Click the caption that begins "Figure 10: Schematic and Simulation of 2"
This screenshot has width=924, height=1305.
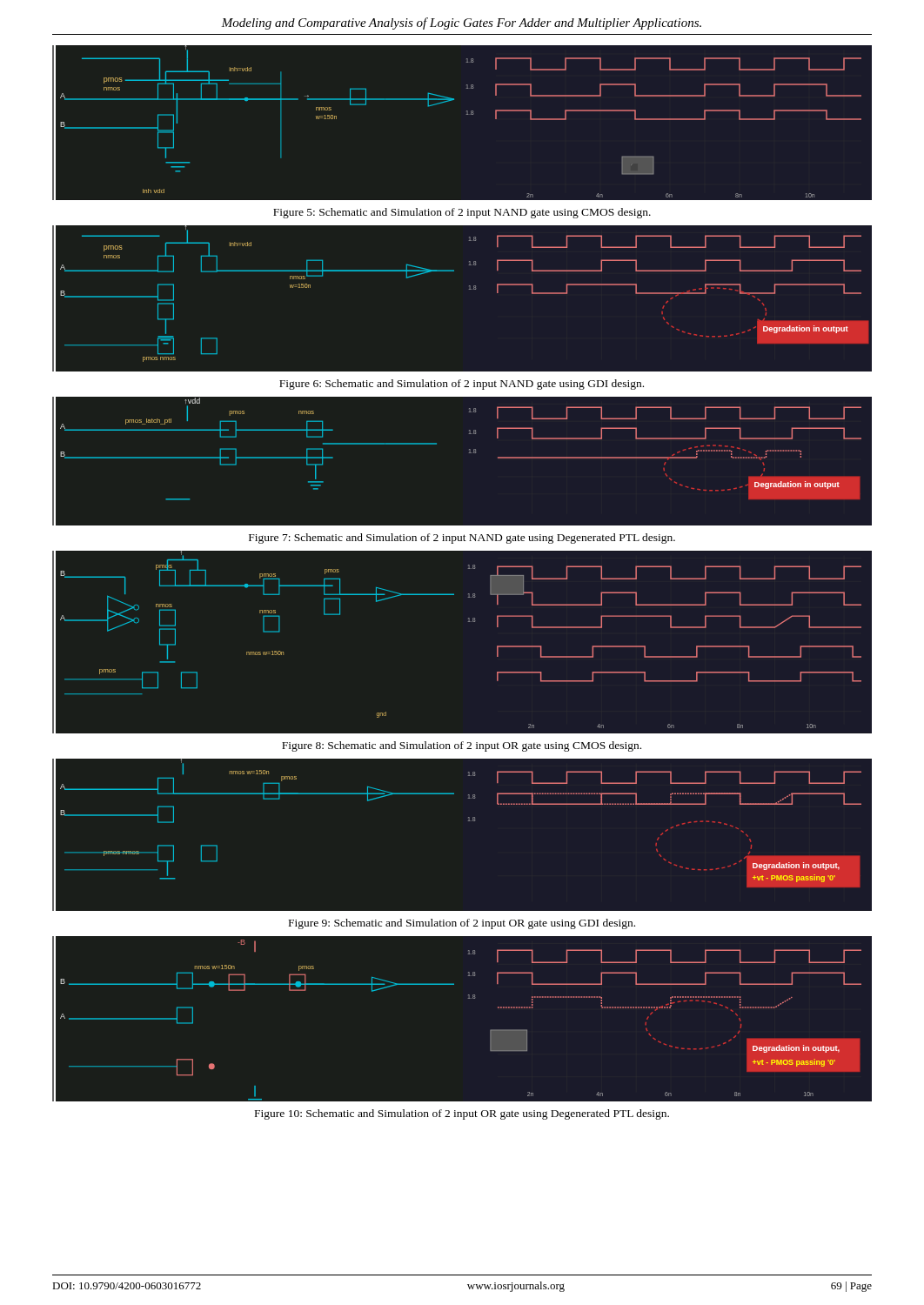pos(462,1113)
